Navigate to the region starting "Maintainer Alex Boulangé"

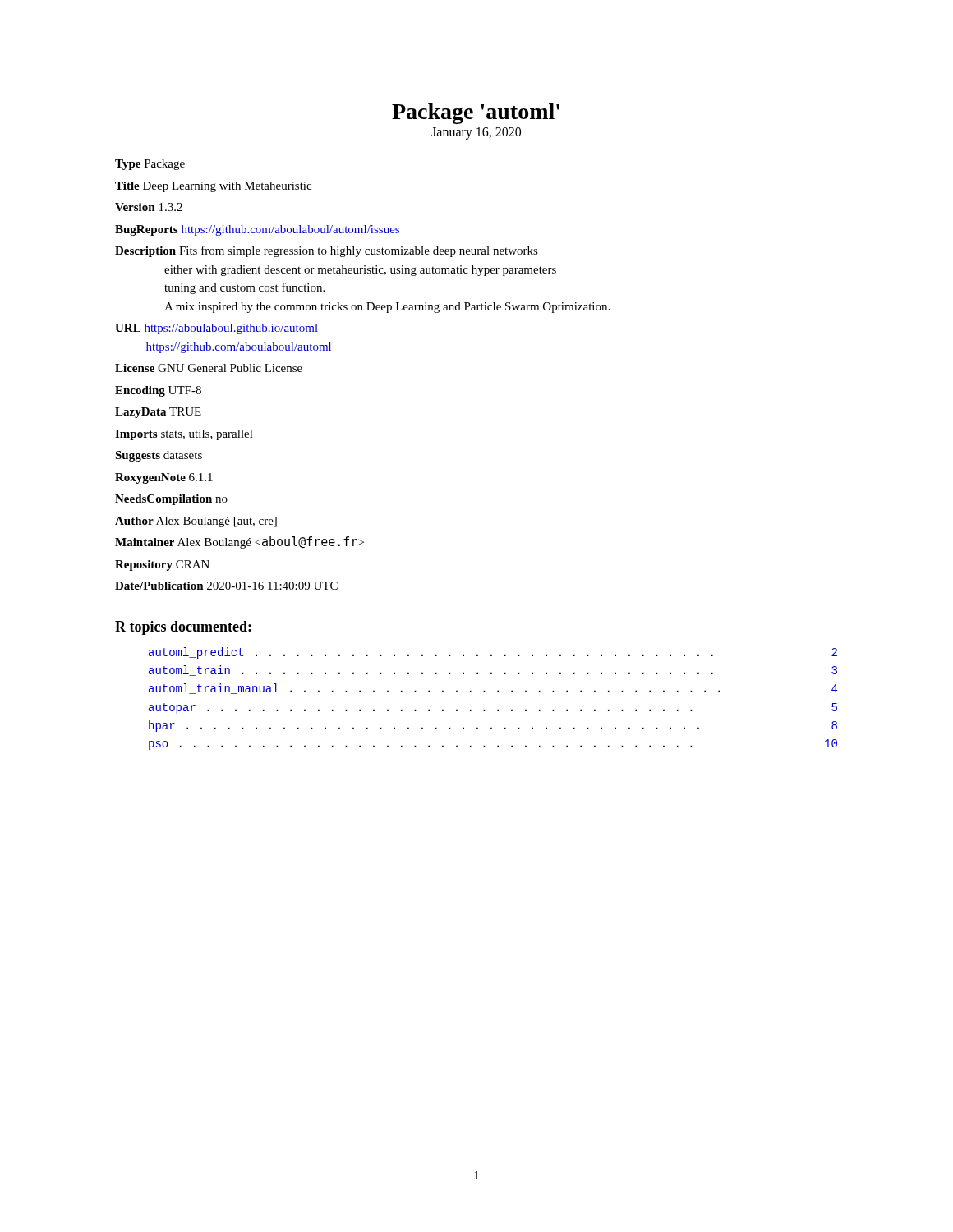(240, 542)
